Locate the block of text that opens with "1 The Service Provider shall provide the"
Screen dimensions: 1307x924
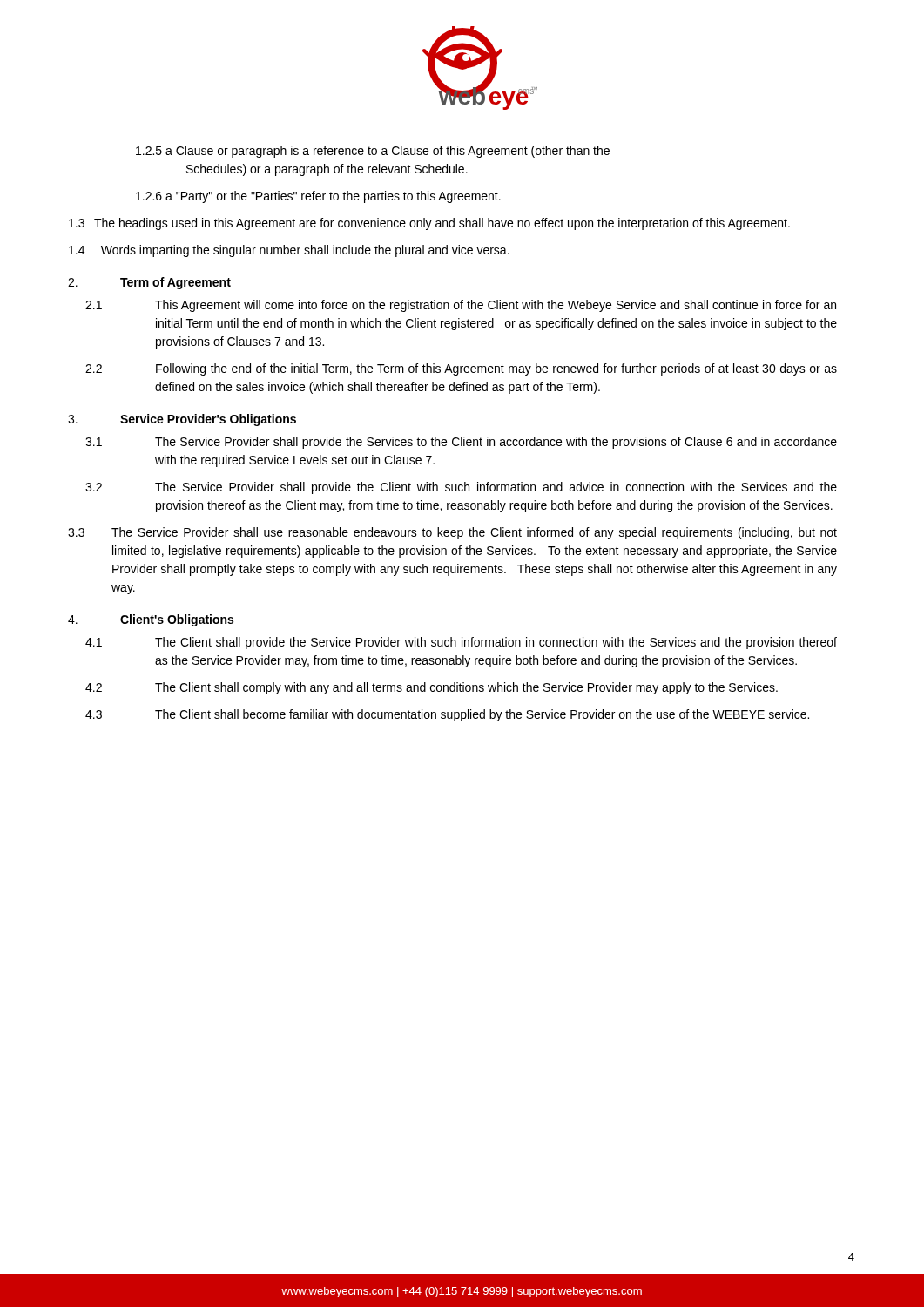click(x=452, y=451)
